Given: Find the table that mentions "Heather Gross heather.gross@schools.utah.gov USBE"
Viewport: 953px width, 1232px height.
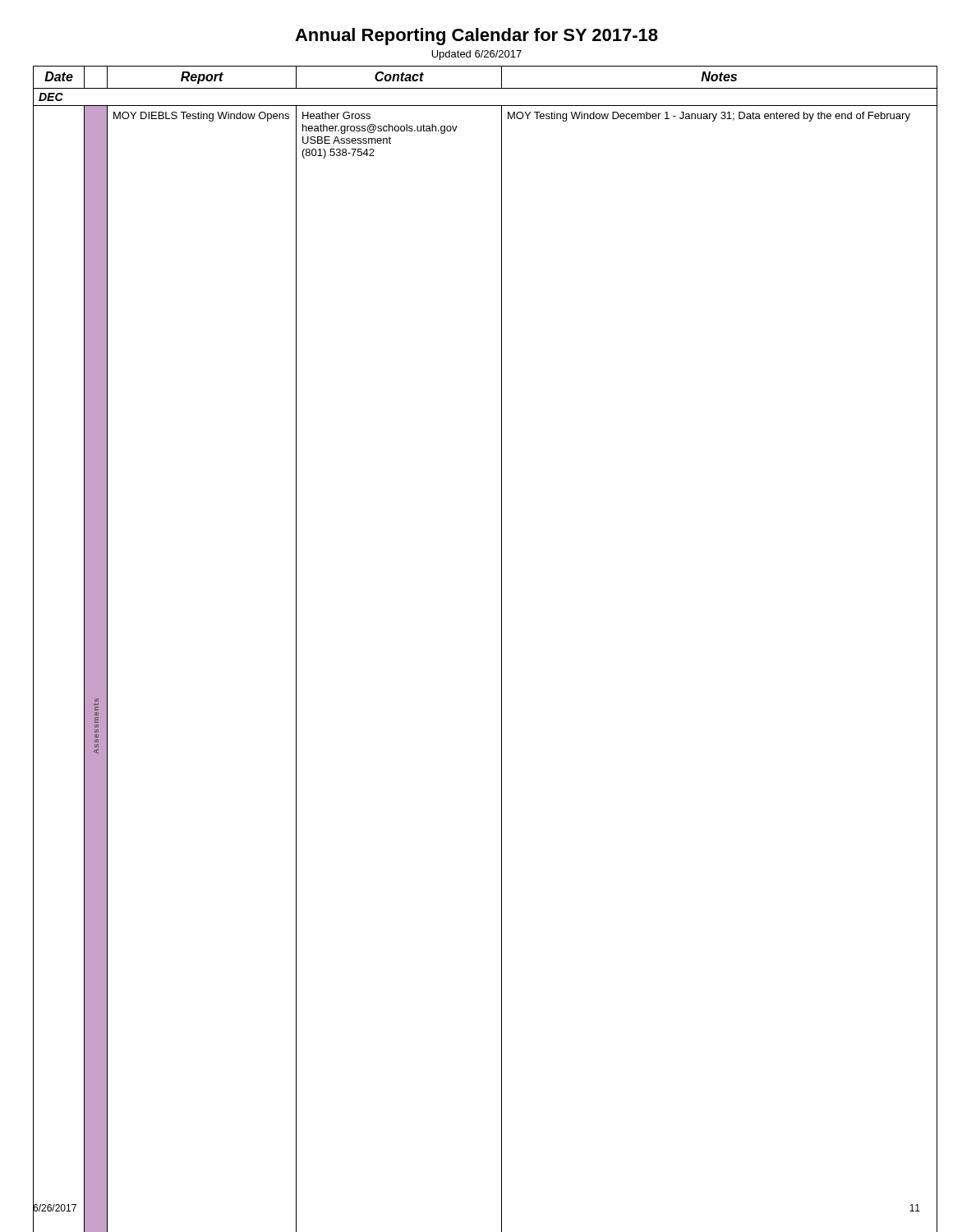Looking at the screenshot, I should tap(476, 649).
